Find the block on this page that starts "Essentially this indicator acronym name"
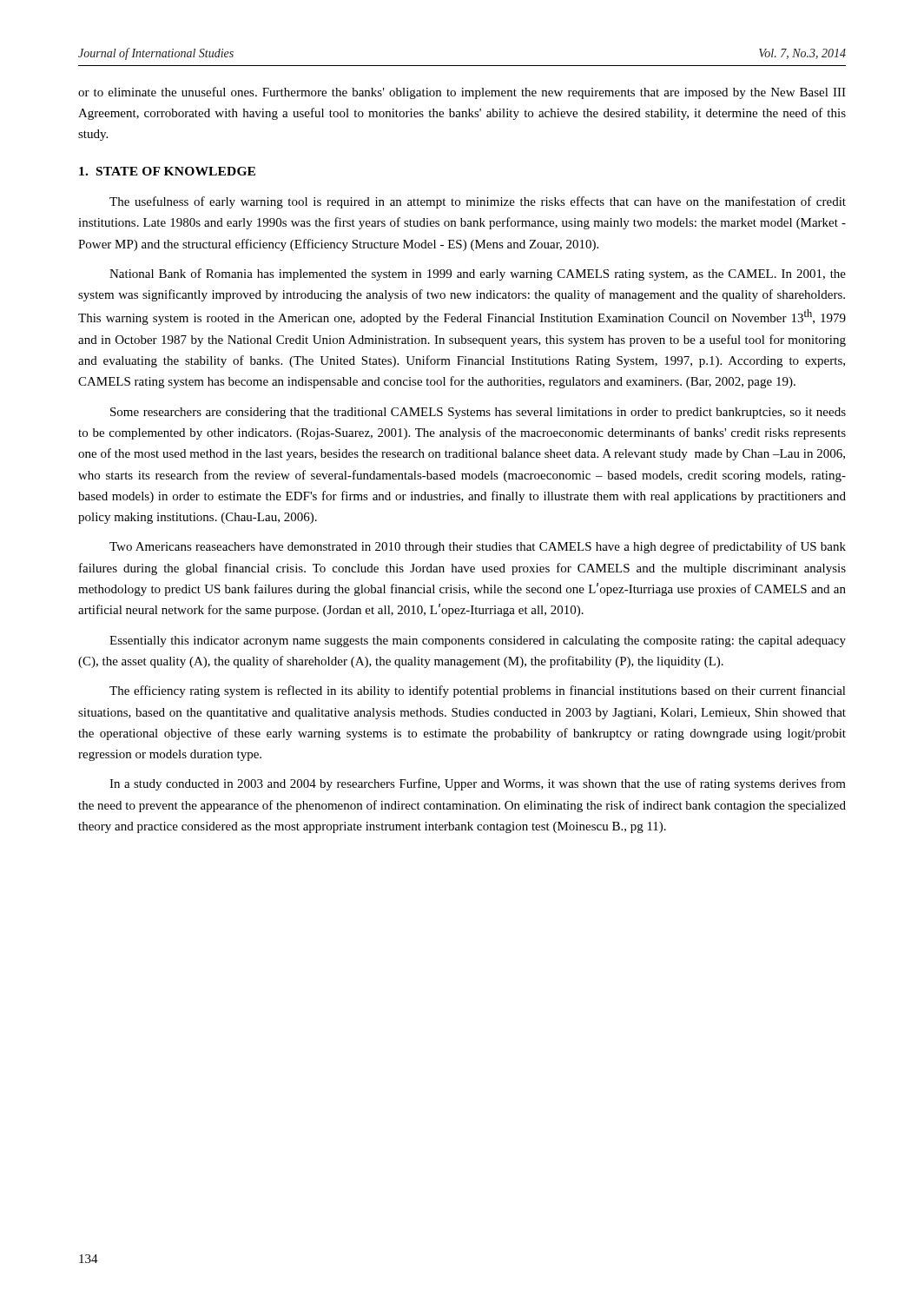924x1303 pixels. click(462, 651)
